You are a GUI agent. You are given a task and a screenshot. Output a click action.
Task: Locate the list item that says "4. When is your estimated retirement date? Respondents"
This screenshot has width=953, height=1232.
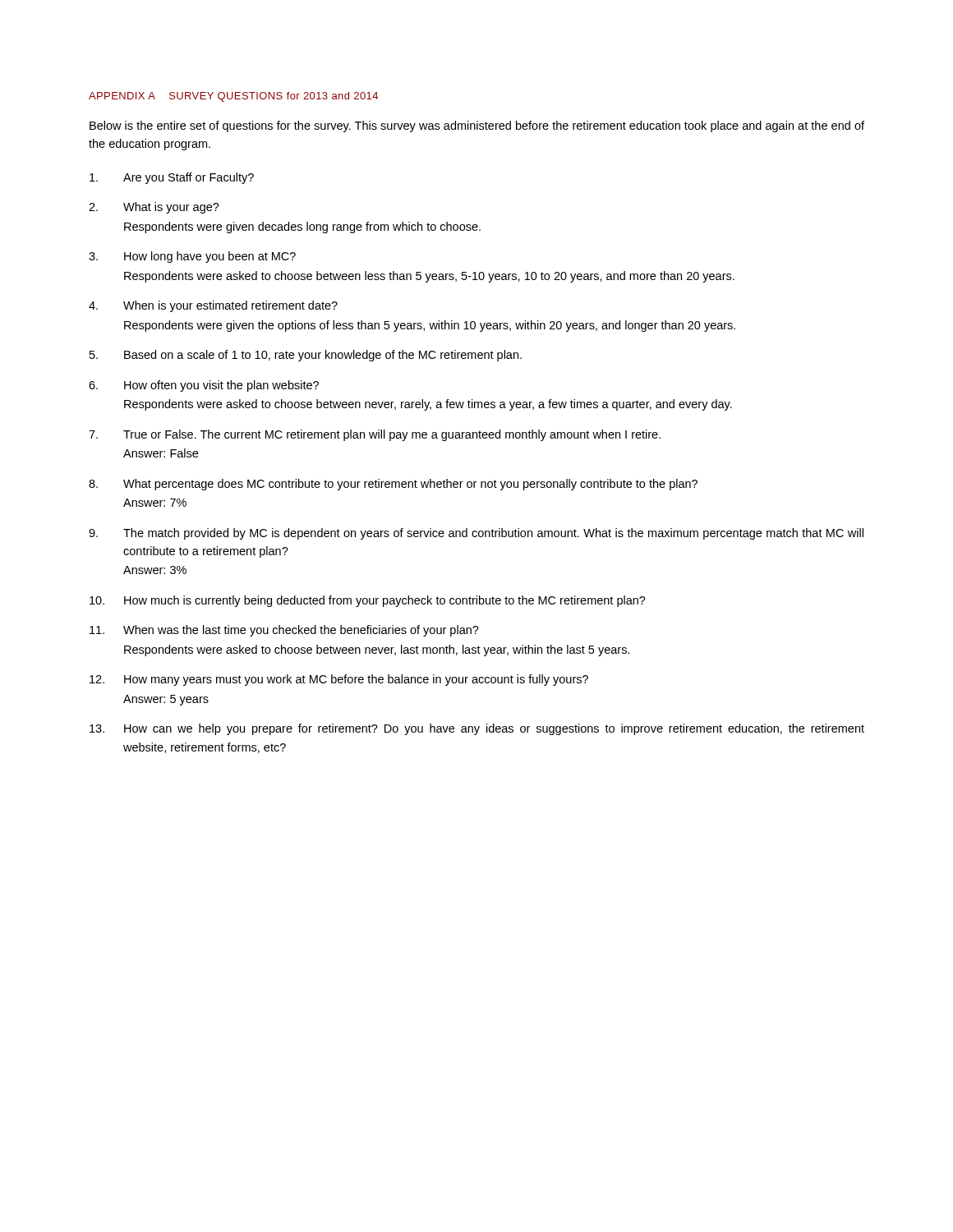coord(476,316)
